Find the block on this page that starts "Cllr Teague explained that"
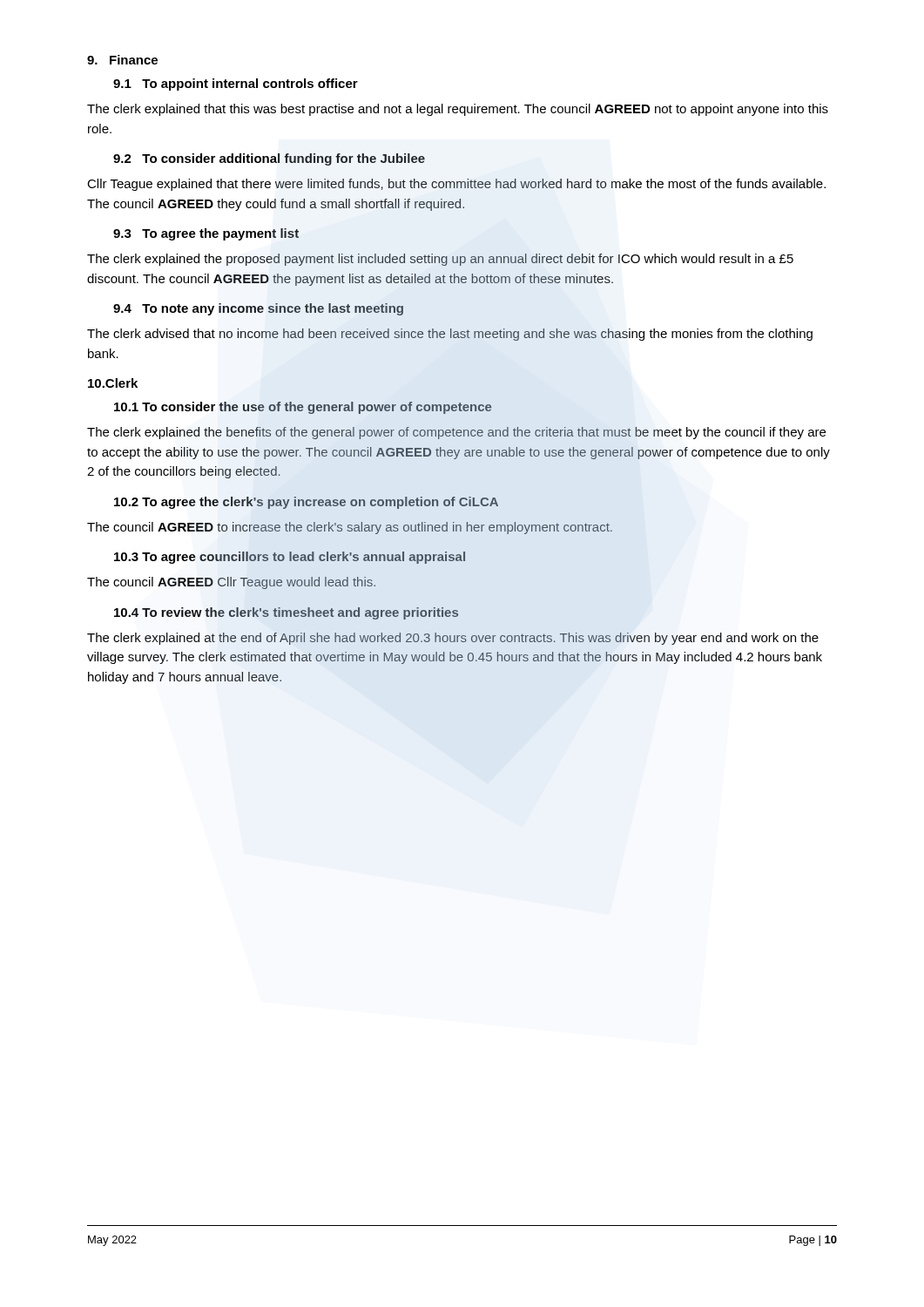Image resolution: width=924 pixels, height=1307 pixels. (462, 194)
